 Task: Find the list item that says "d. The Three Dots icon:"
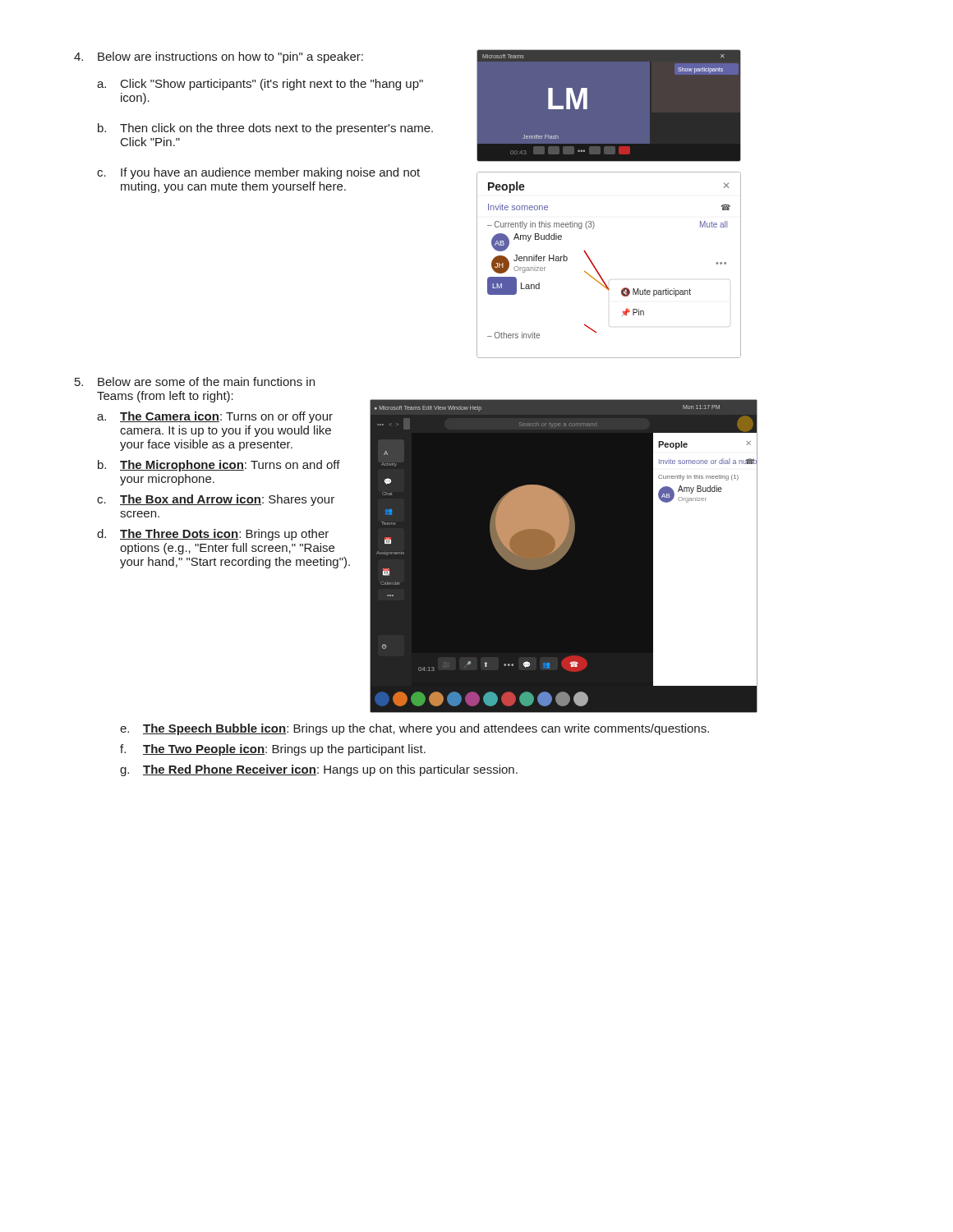coord(225,547)
